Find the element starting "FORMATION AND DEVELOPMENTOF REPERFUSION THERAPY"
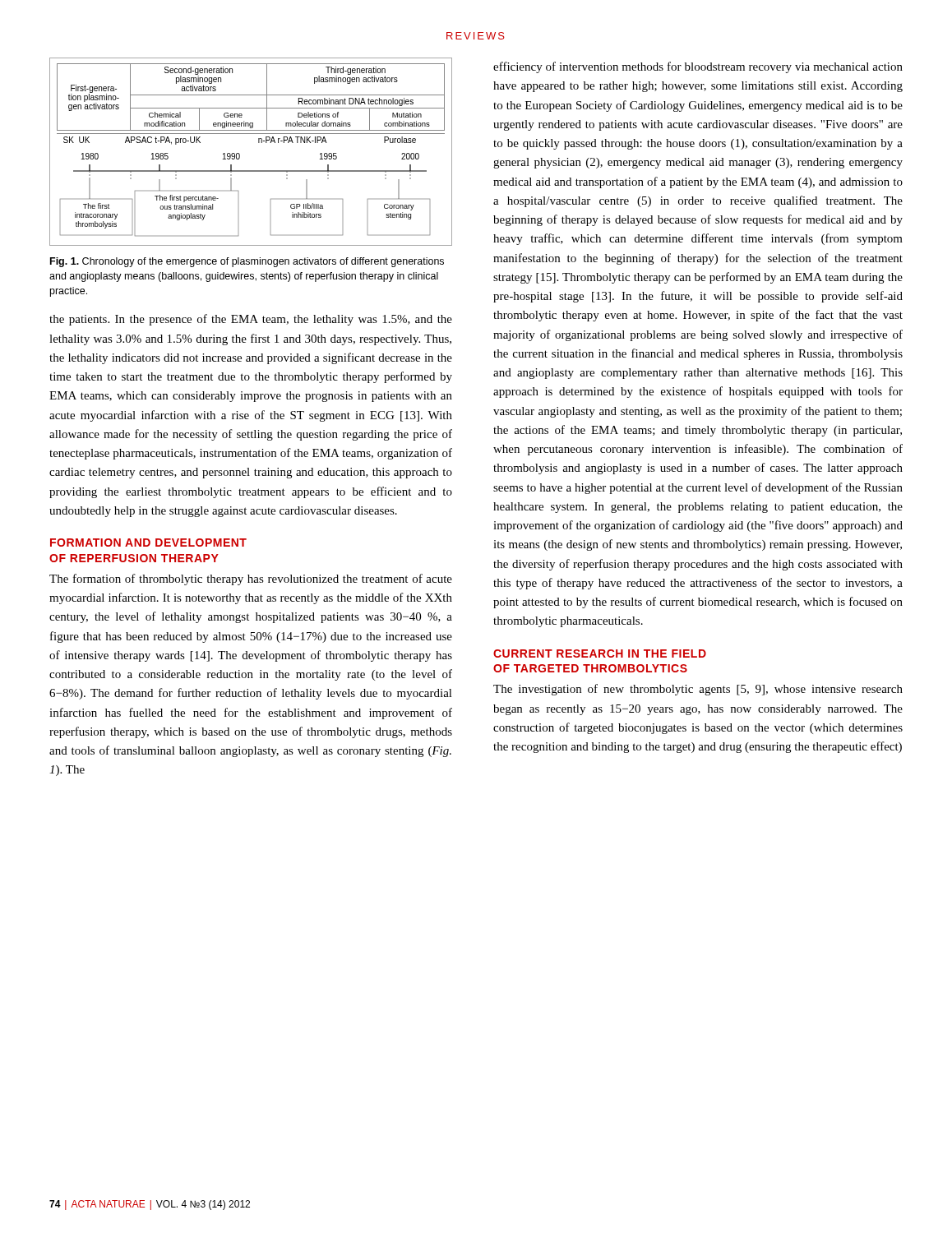 pyautogui.click(x=148, y=550)
